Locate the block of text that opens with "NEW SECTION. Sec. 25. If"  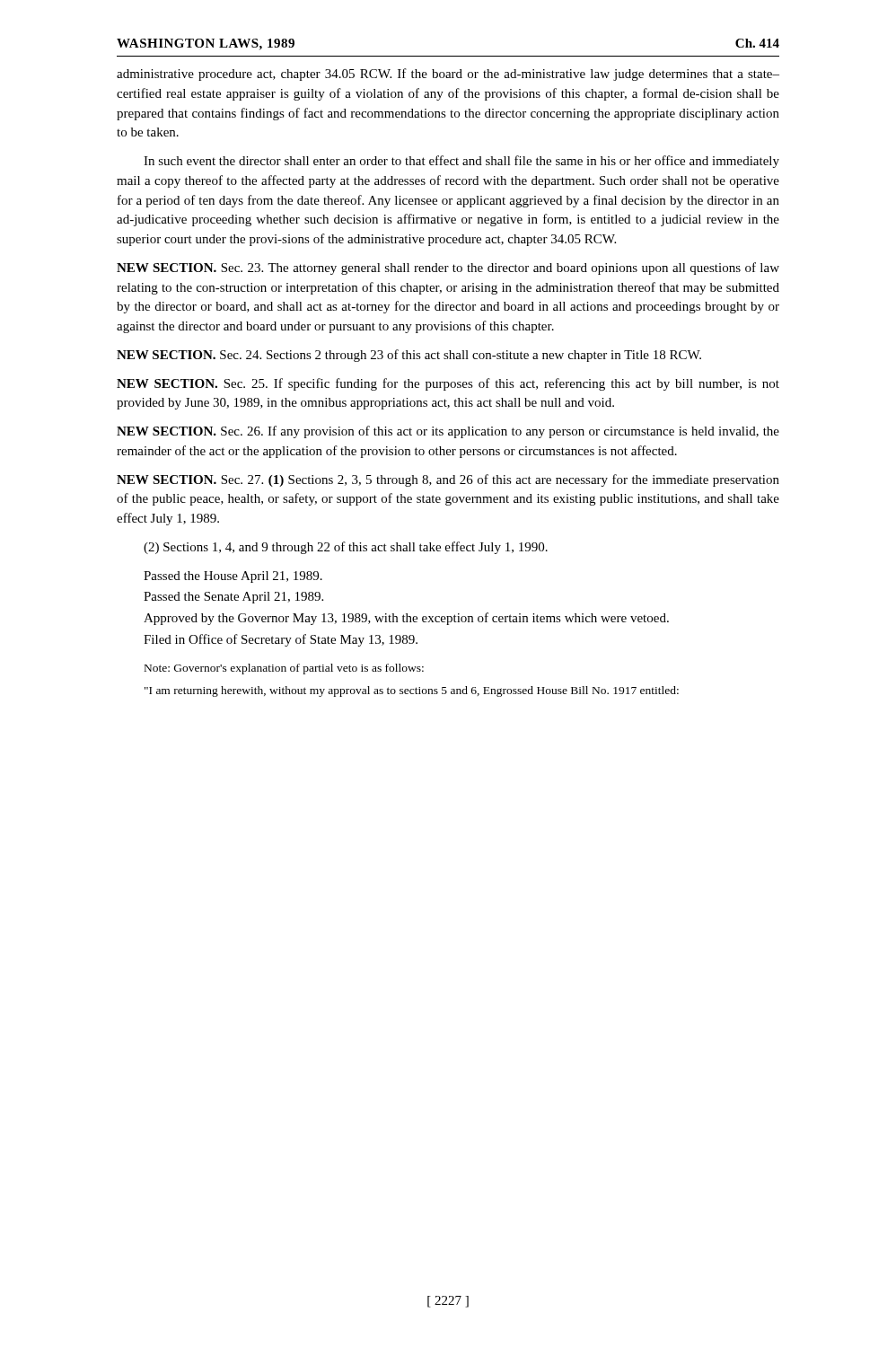tap(448, 394)
